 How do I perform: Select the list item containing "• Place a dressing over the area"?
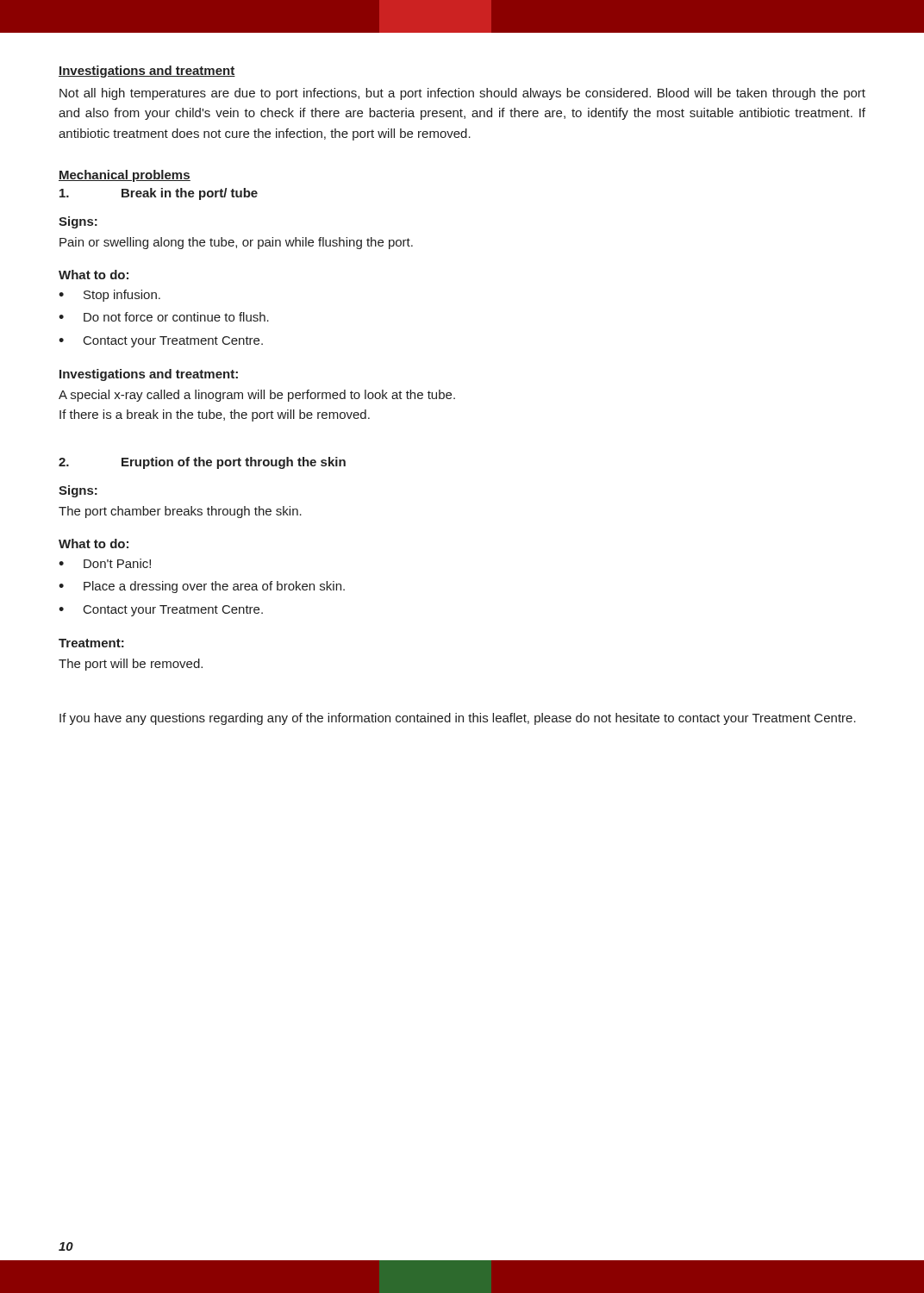202,587
